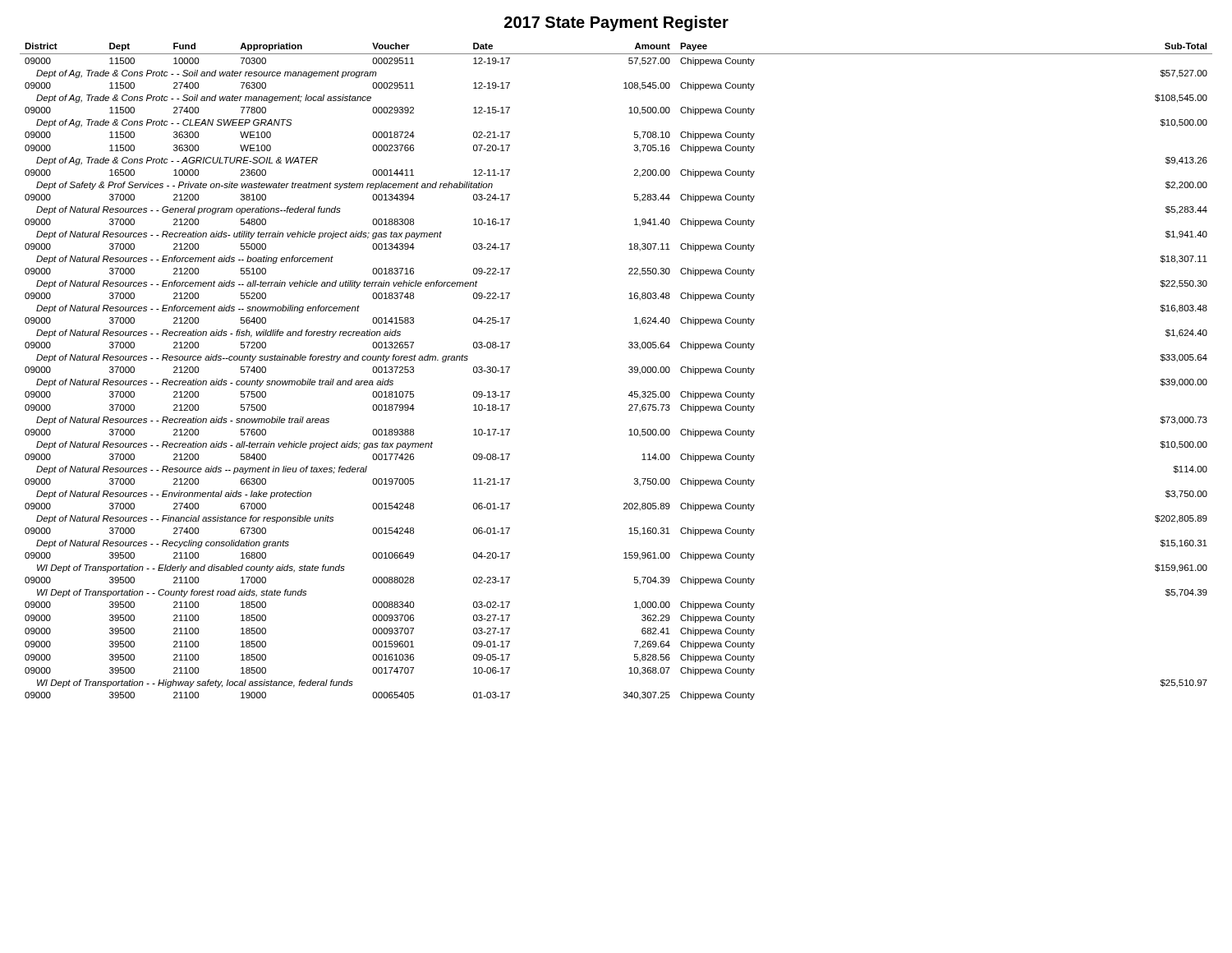Point to the region starting "2017 State Payment"

click(x=616, y=22)
